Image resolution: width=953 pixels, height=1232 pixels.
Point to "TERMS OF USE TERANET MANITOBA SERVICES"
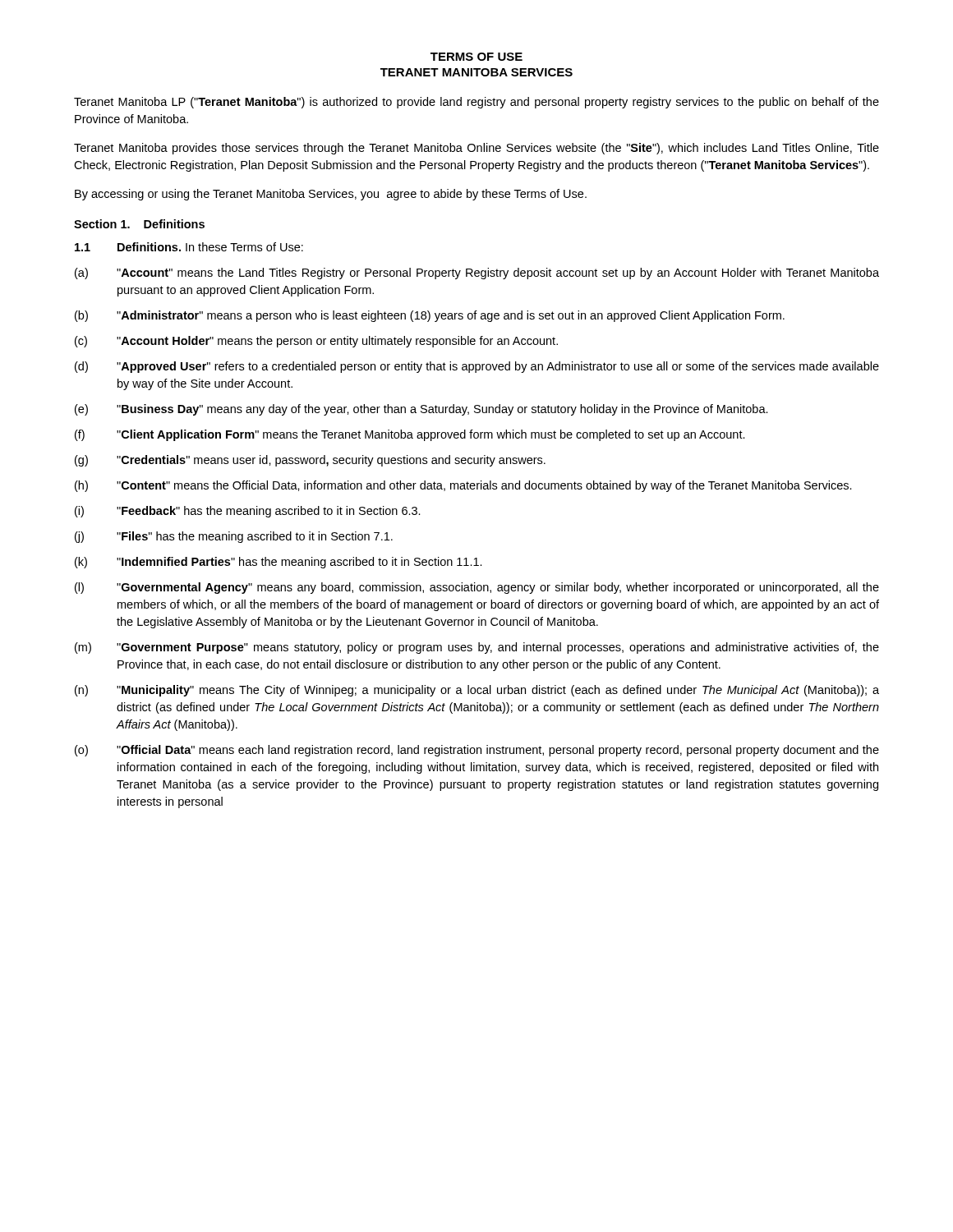[x=476, y=64]
